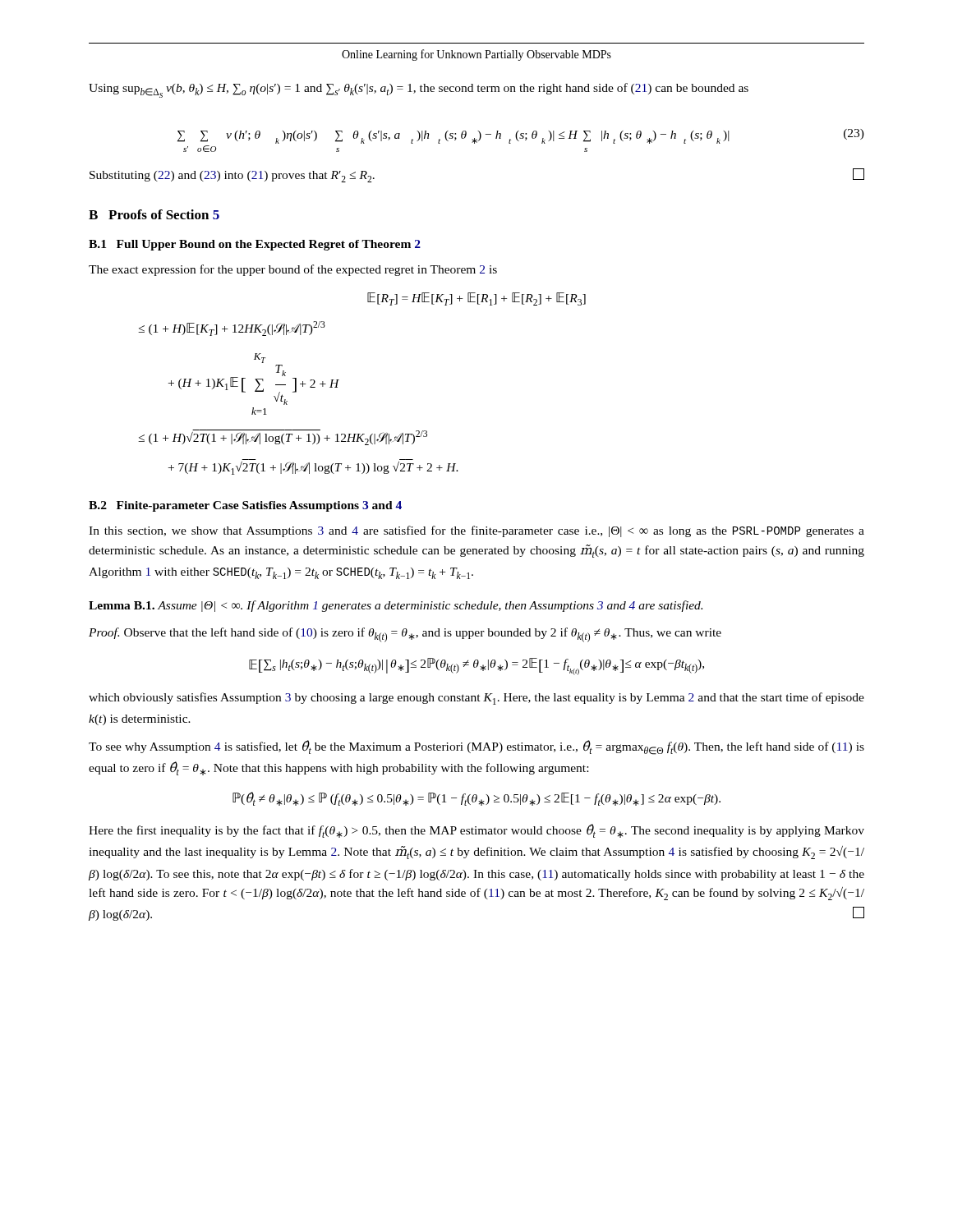Viewport: 953px width, 1232px height.
Task: Point to the formula beginning "∑ s′ ∑ o∈O v (h′;"
Action: tap(476, 133)
